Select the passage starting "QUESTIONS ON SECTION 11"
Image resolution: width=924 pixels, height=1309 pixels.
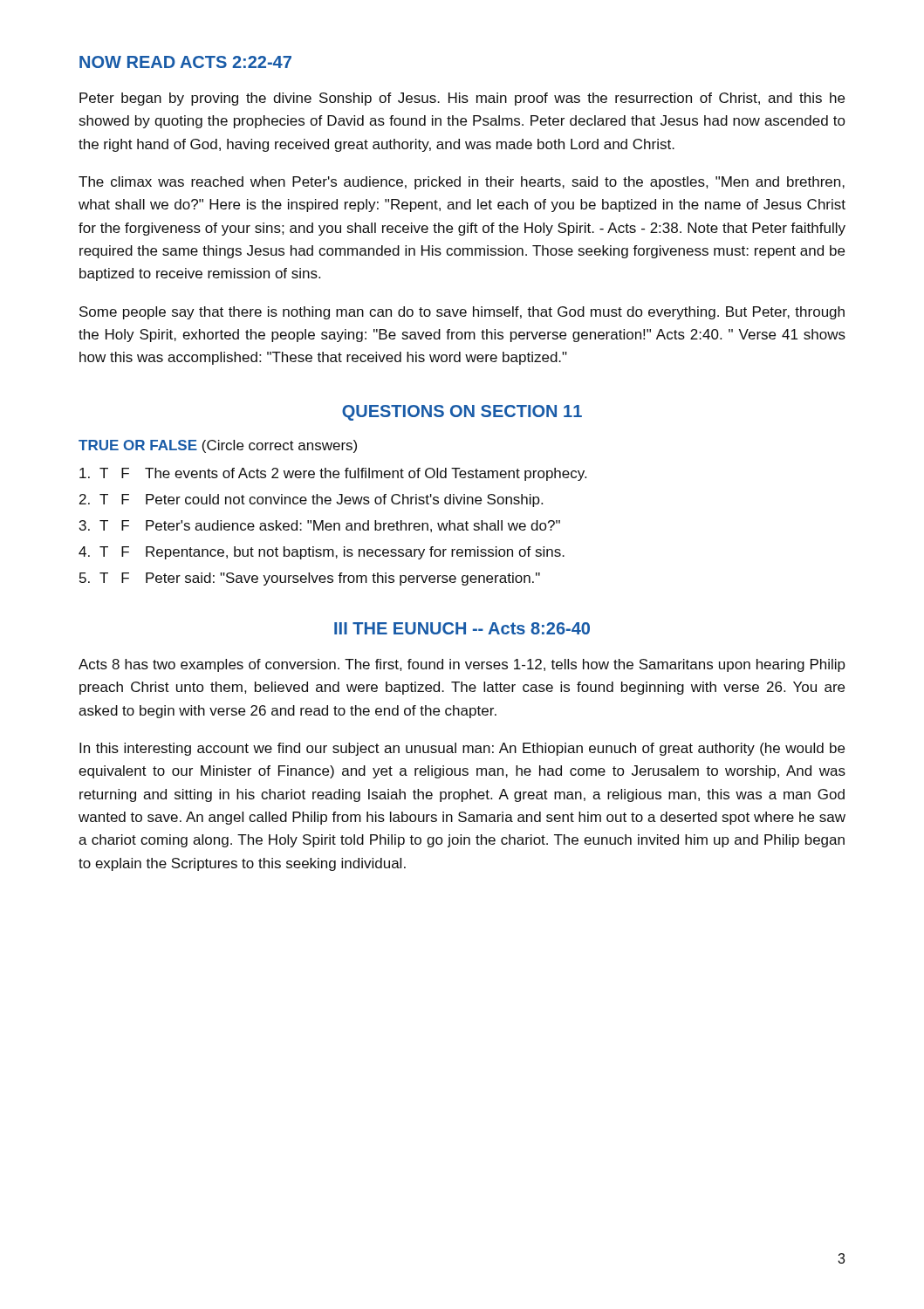tap(462, 411)
